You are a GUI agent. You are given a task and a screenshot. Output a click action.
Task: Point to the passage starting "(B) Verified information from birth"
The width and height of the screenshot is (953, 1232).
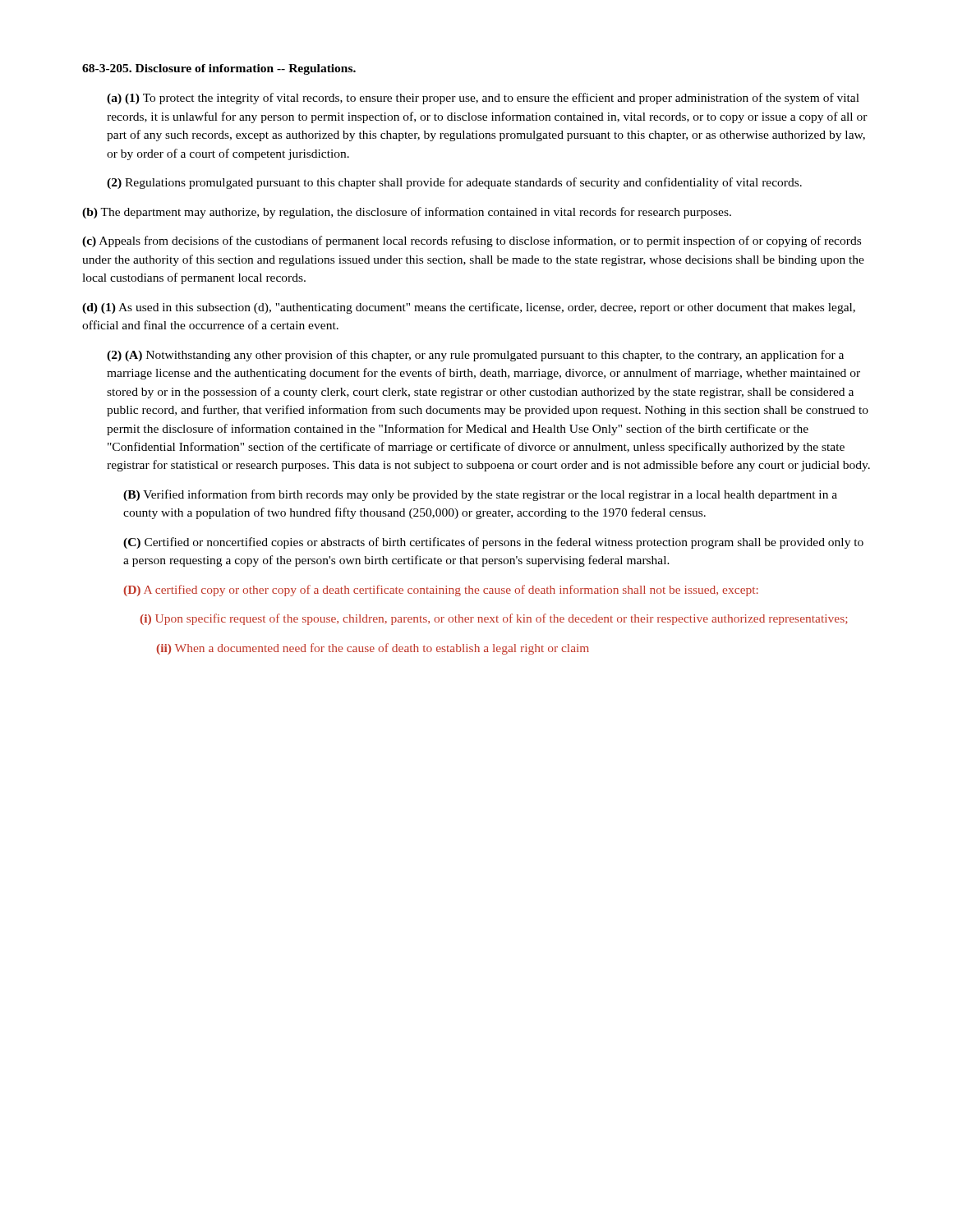pyautogui.click(x=480, y=503)
